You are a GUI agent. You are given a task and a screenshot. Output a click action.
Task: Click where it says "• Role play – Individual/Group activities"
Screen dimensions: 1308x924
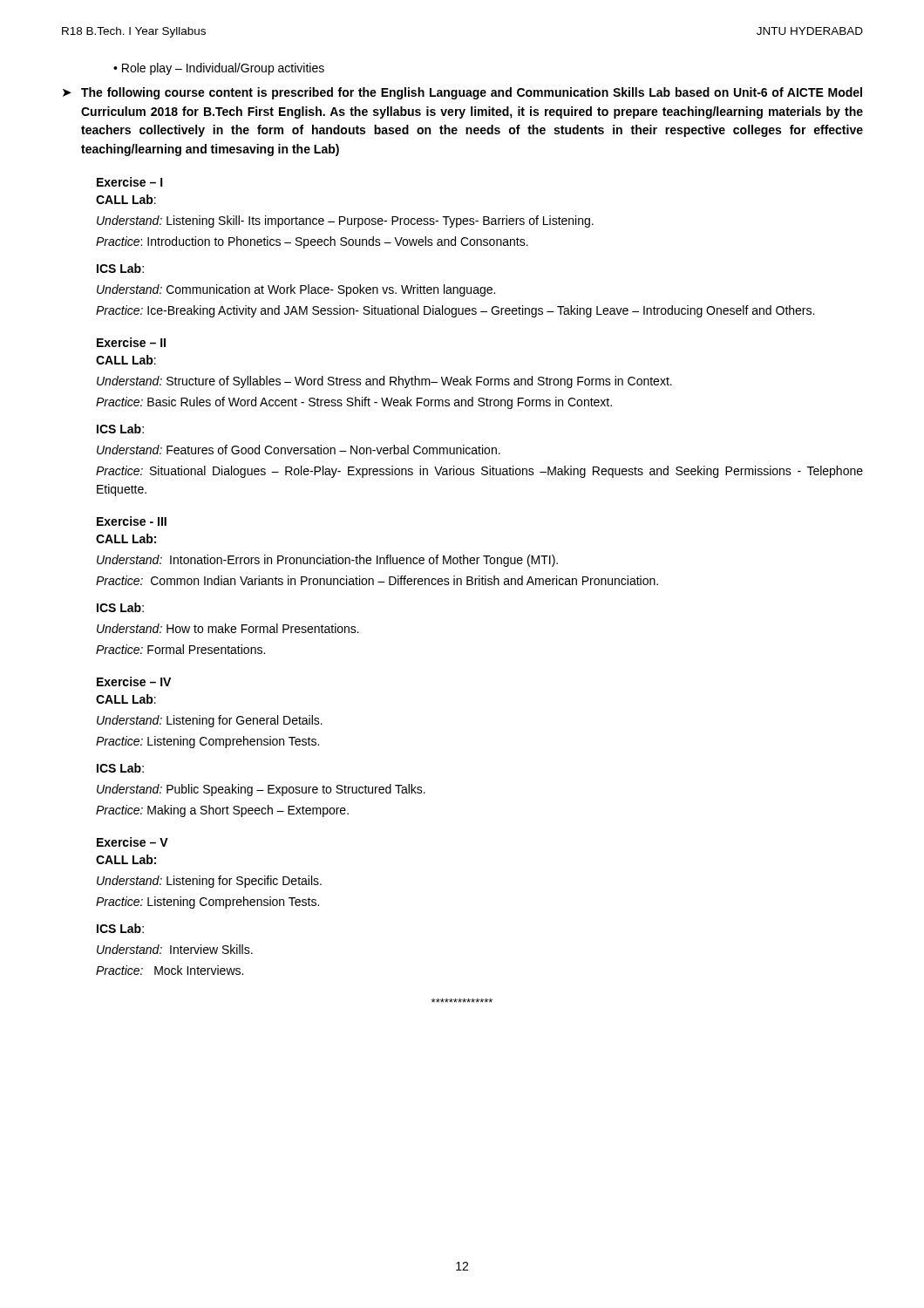click(219, 68)
